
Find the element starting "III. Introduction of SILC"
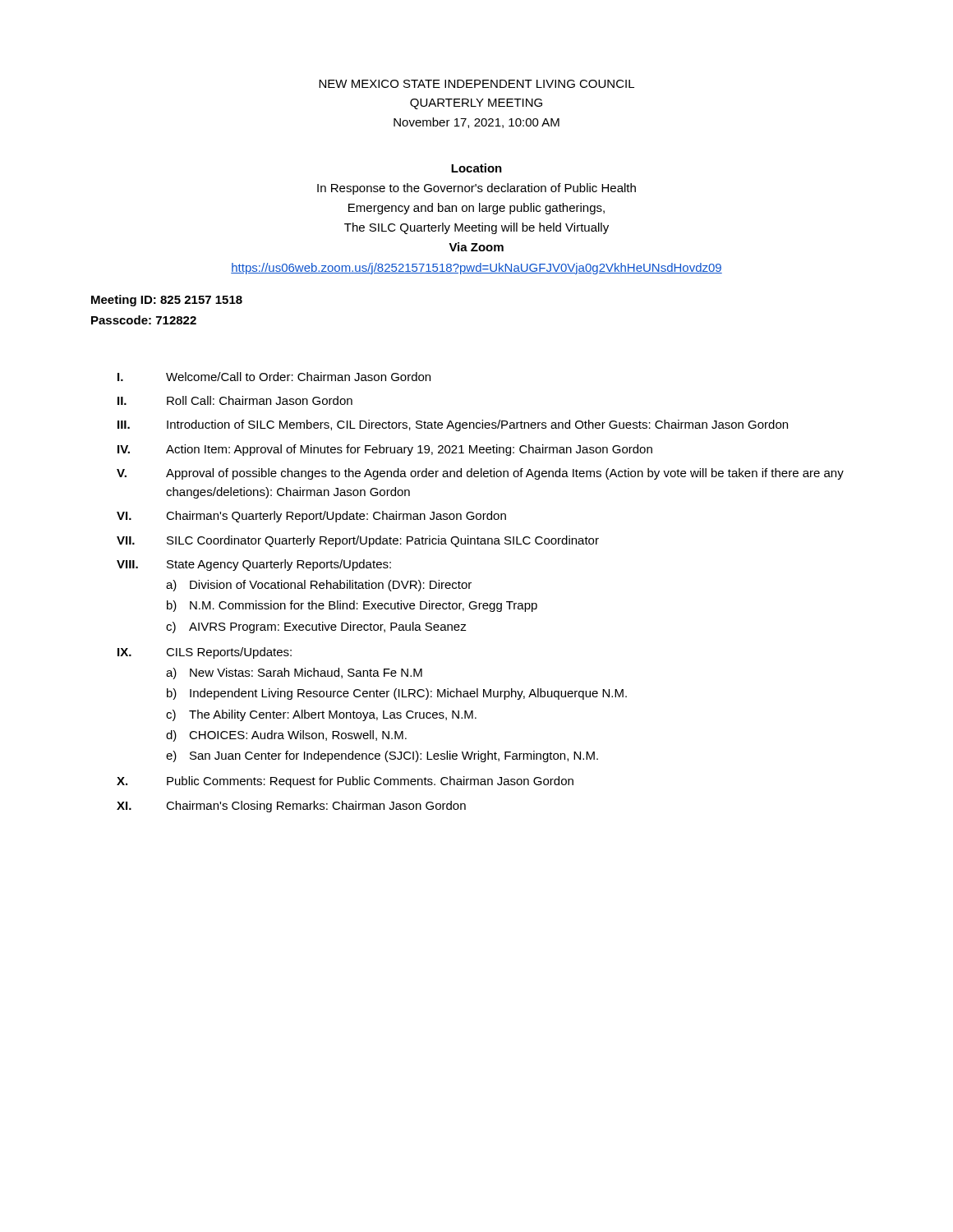pos(490,424)
